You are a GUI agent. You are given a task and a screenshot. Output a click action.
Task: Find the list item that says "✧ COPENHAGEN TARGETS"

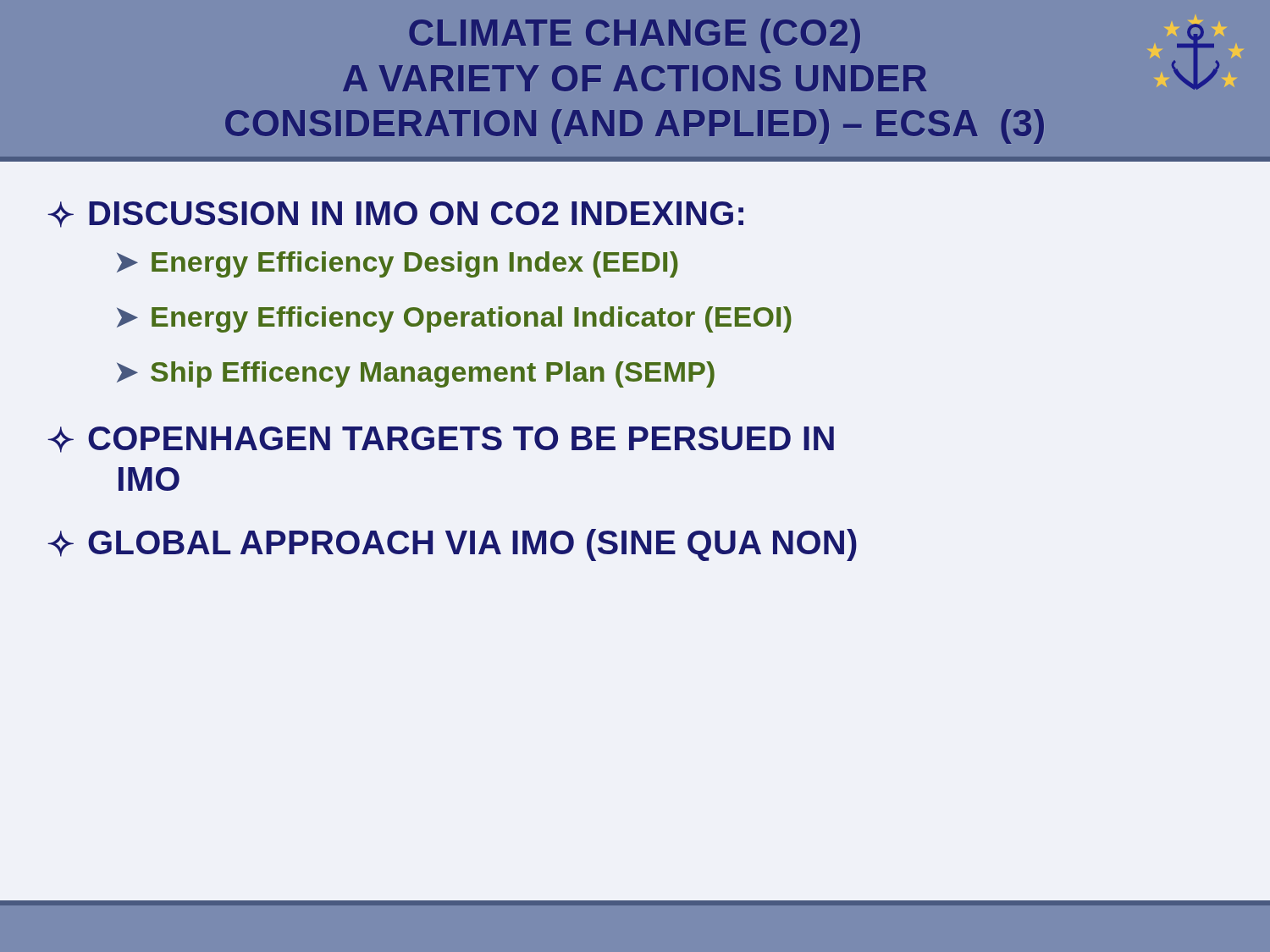(x=441, y=459)
